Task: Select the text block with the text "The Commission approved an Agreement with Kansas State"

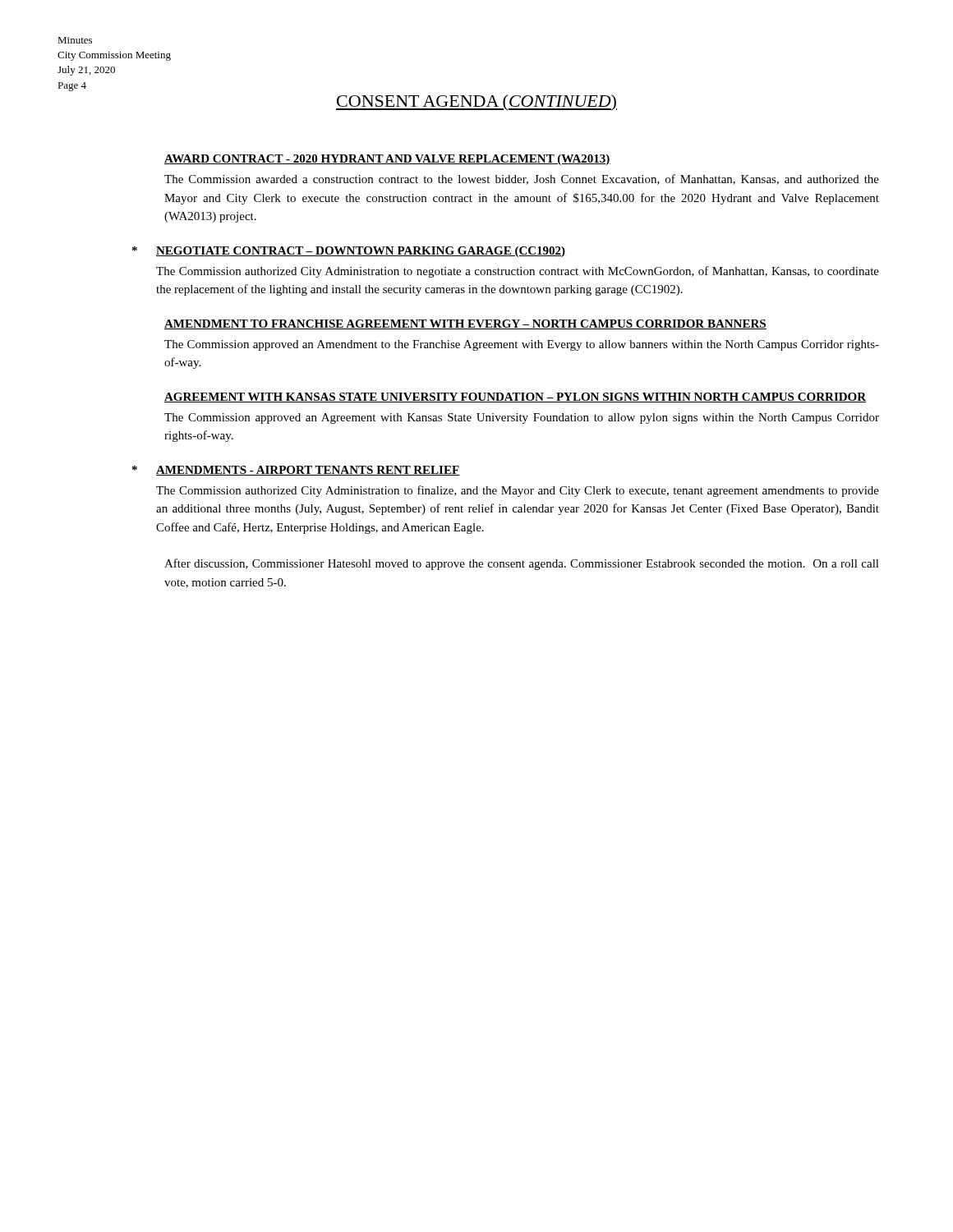Action: tap(522, 426)
